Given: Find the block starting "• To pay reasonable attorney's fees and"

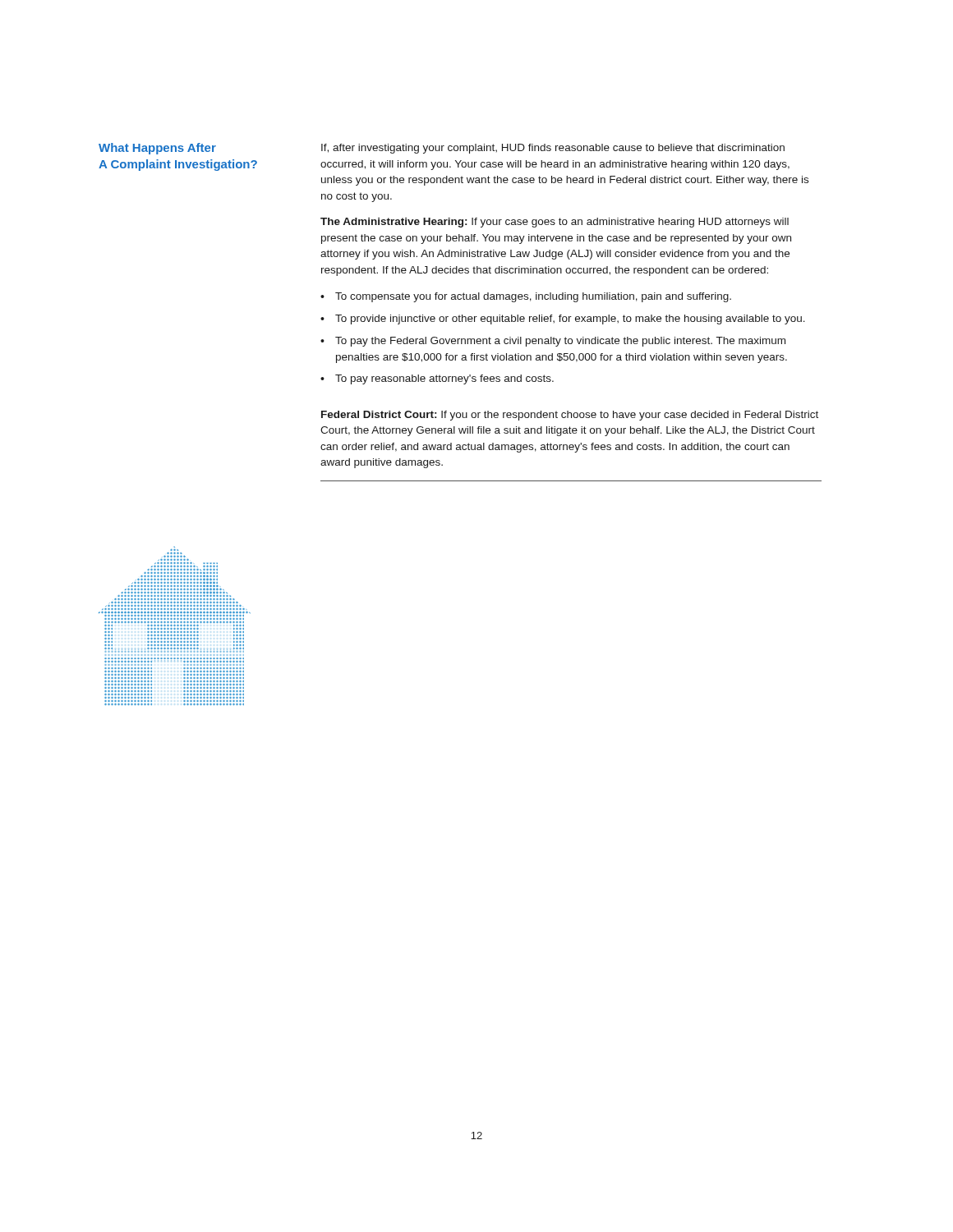Looking at the screenshot, I should coord(437,379).
